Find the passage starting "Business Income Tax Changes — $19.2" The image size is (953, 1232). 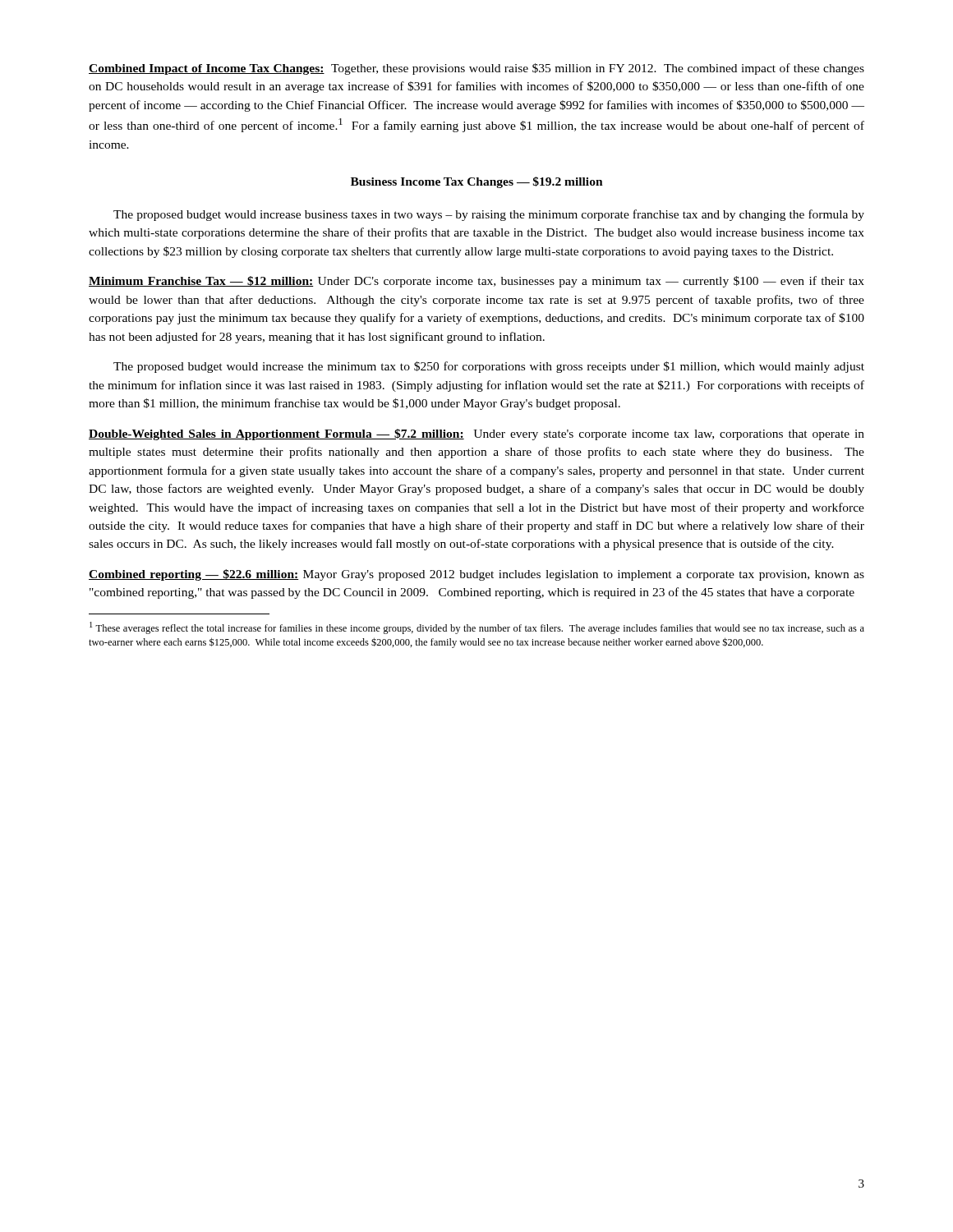pyautogui.click(x=476, y=181)
